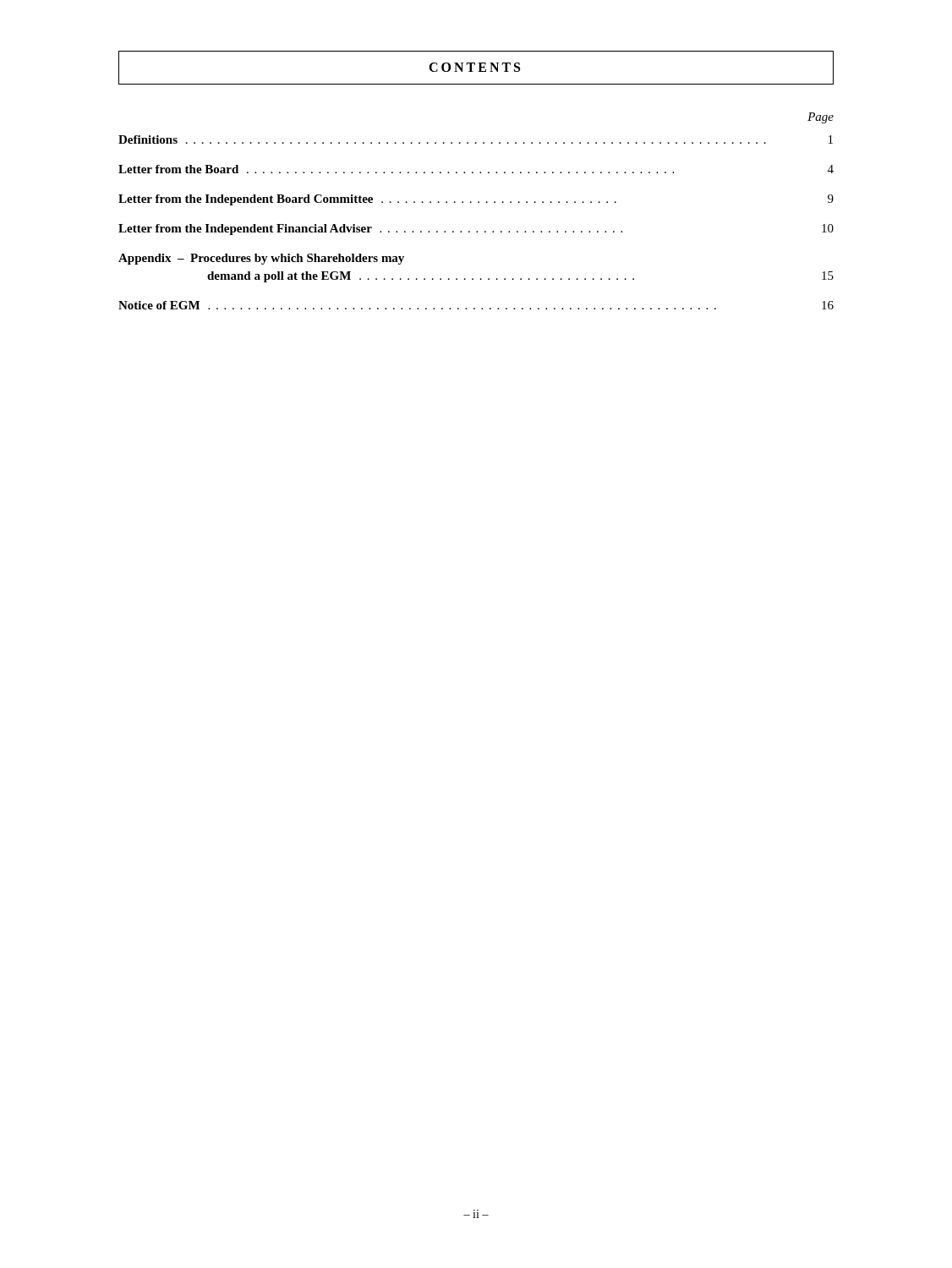Where is the passage that starts "demand a poll at"?
The height and width of the screenshot is (1268, 952).
(x=520, y=276)
